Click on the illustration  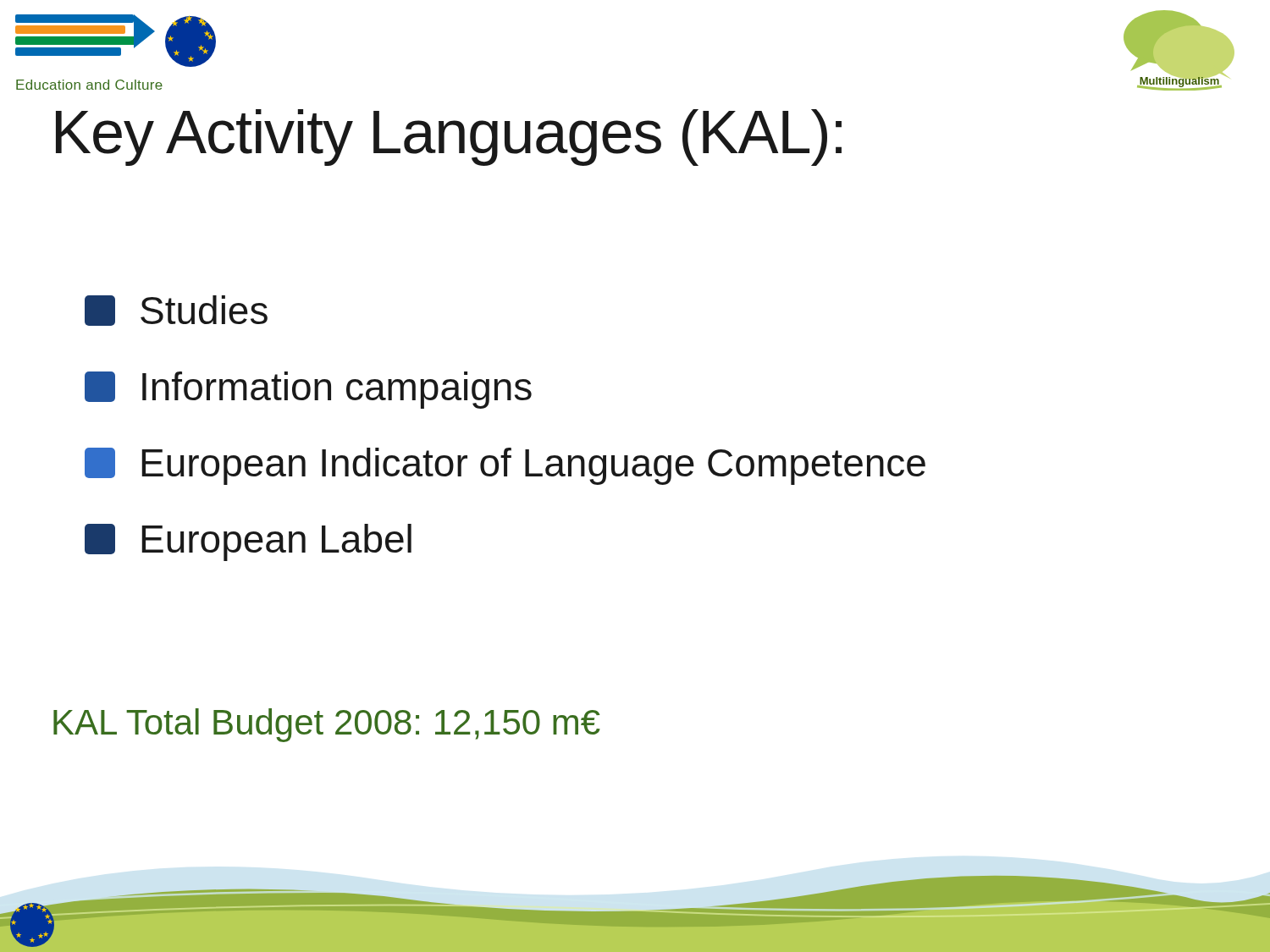635,874
